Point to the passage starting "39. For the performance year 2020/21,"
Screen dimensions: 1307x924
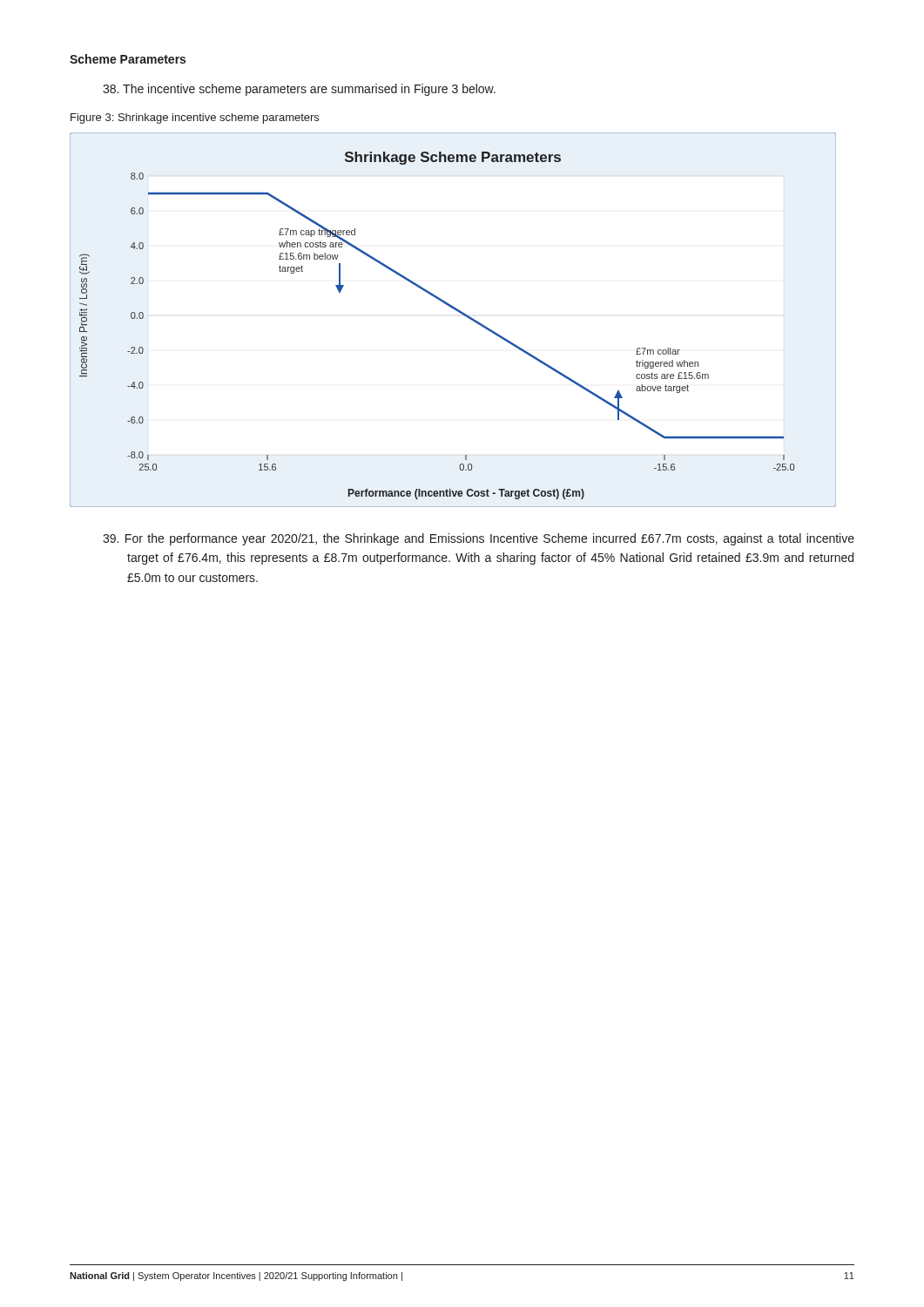point(479,558)
